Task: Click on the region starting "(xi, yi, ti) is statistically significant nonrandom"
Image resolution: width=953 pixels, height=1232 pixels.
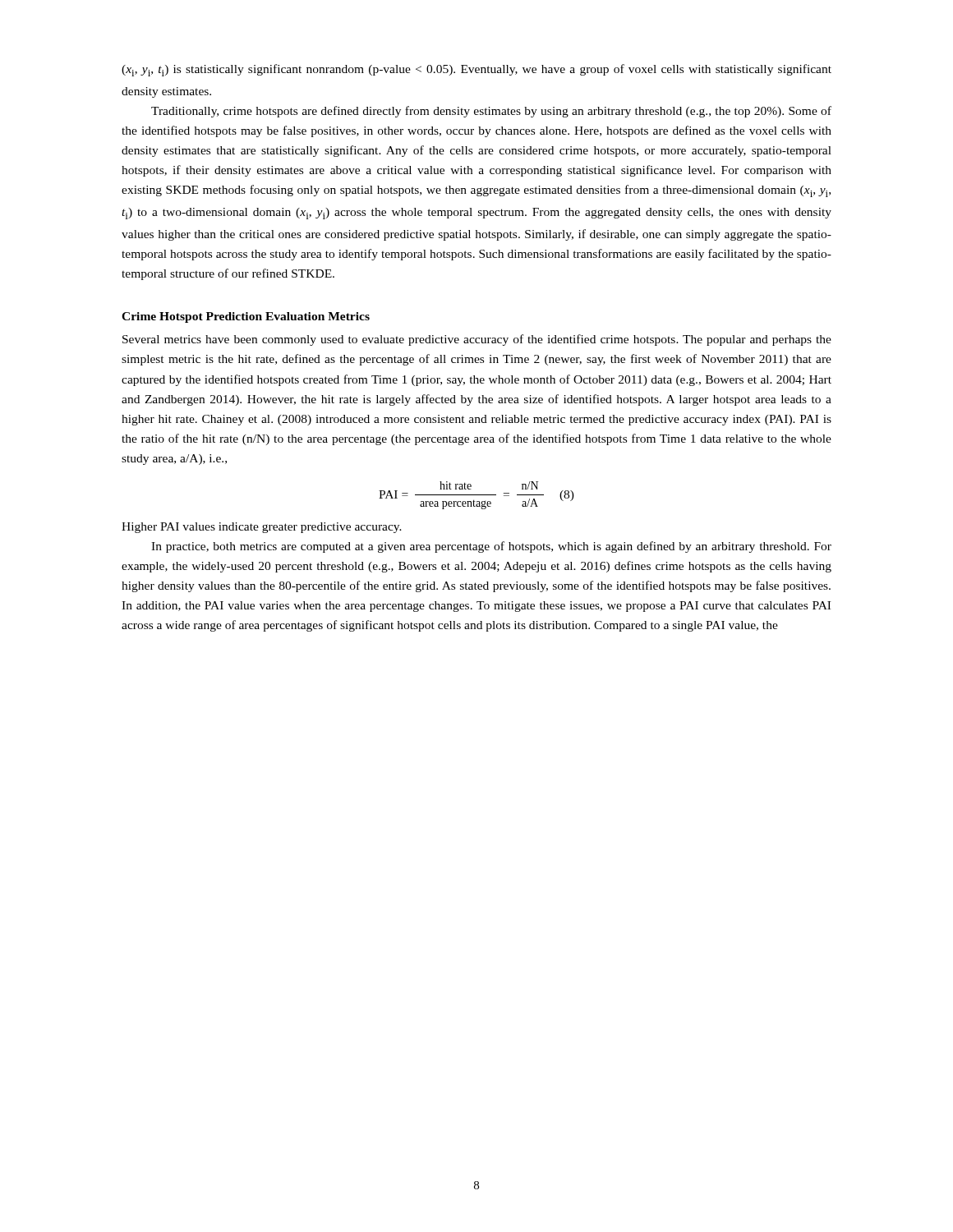Action: pos(476,80)
